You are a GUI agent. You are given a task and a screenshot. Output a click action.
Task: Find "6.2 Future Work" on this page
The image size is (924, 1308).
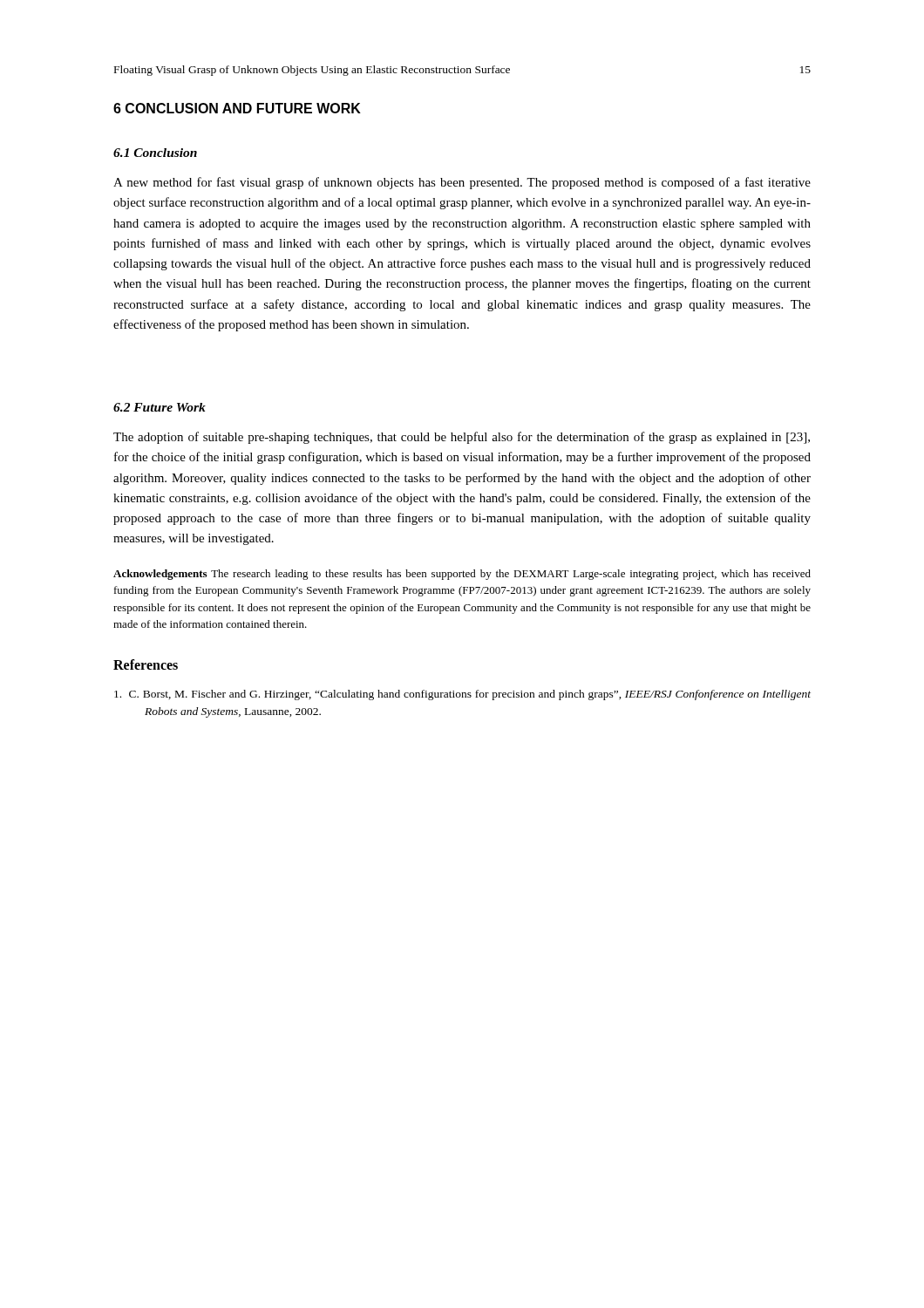click(159, 407)
